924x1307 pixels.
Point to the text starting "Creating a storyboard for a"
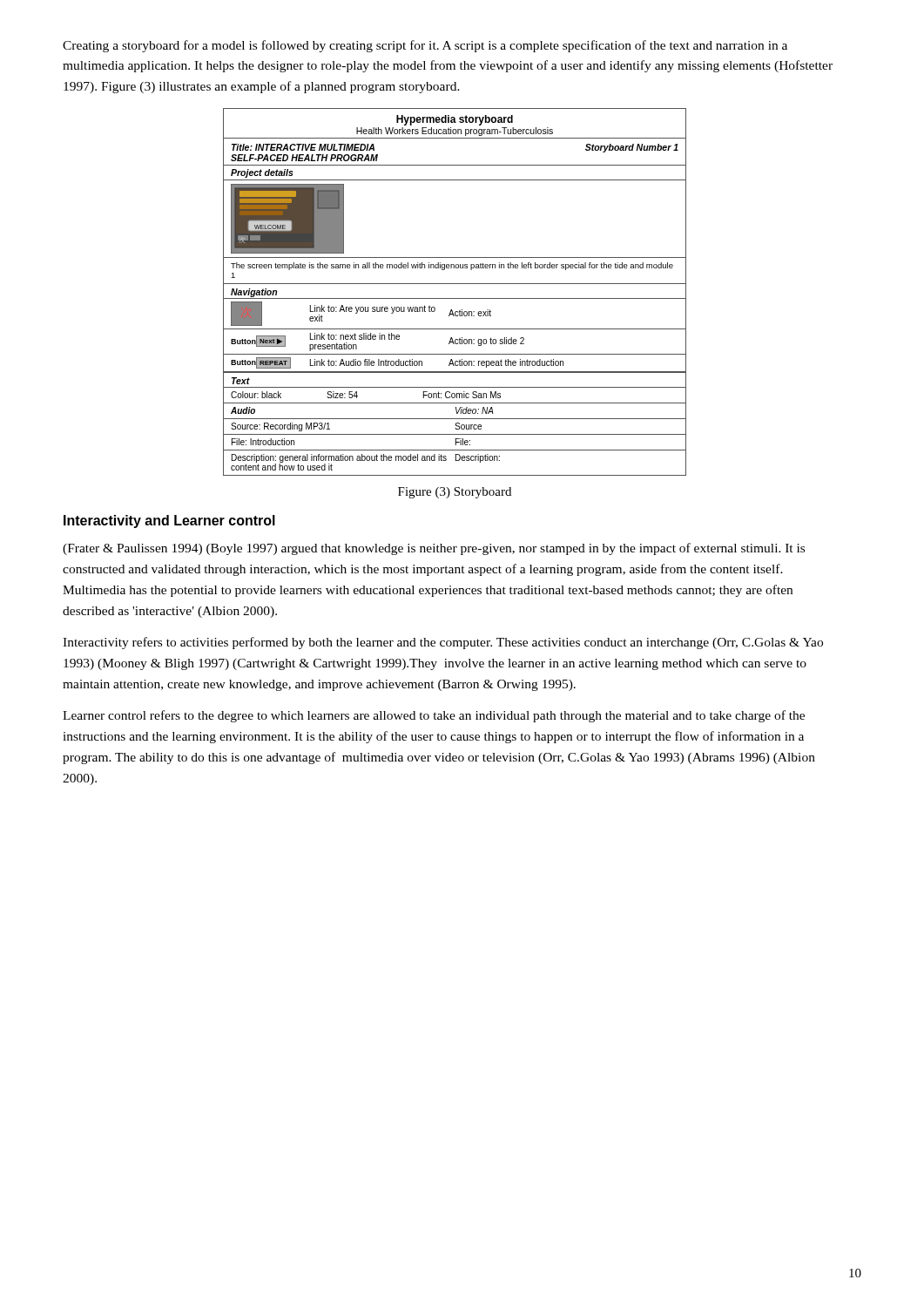448,65
